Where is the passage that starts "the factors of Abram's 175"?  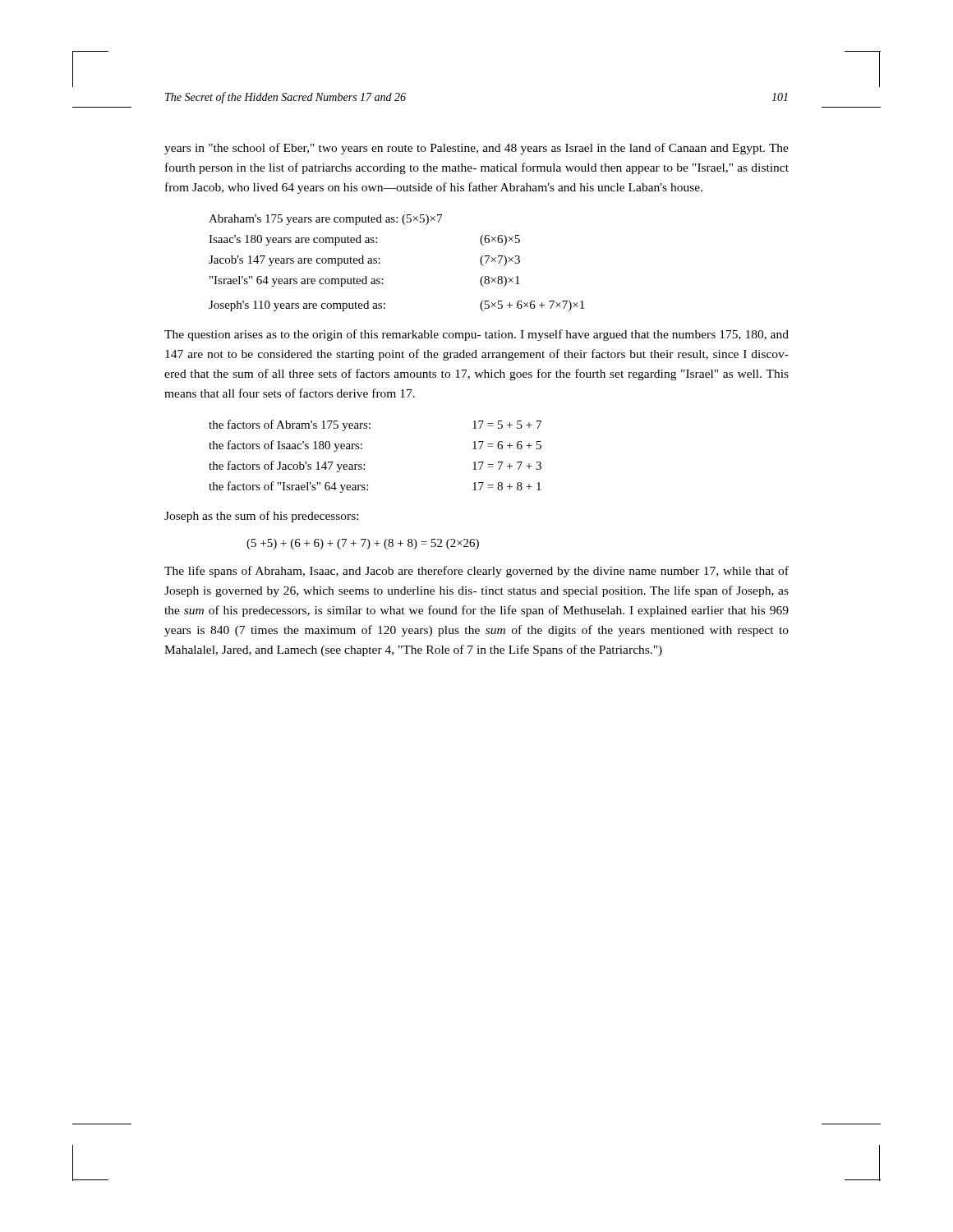pos(375,425)
